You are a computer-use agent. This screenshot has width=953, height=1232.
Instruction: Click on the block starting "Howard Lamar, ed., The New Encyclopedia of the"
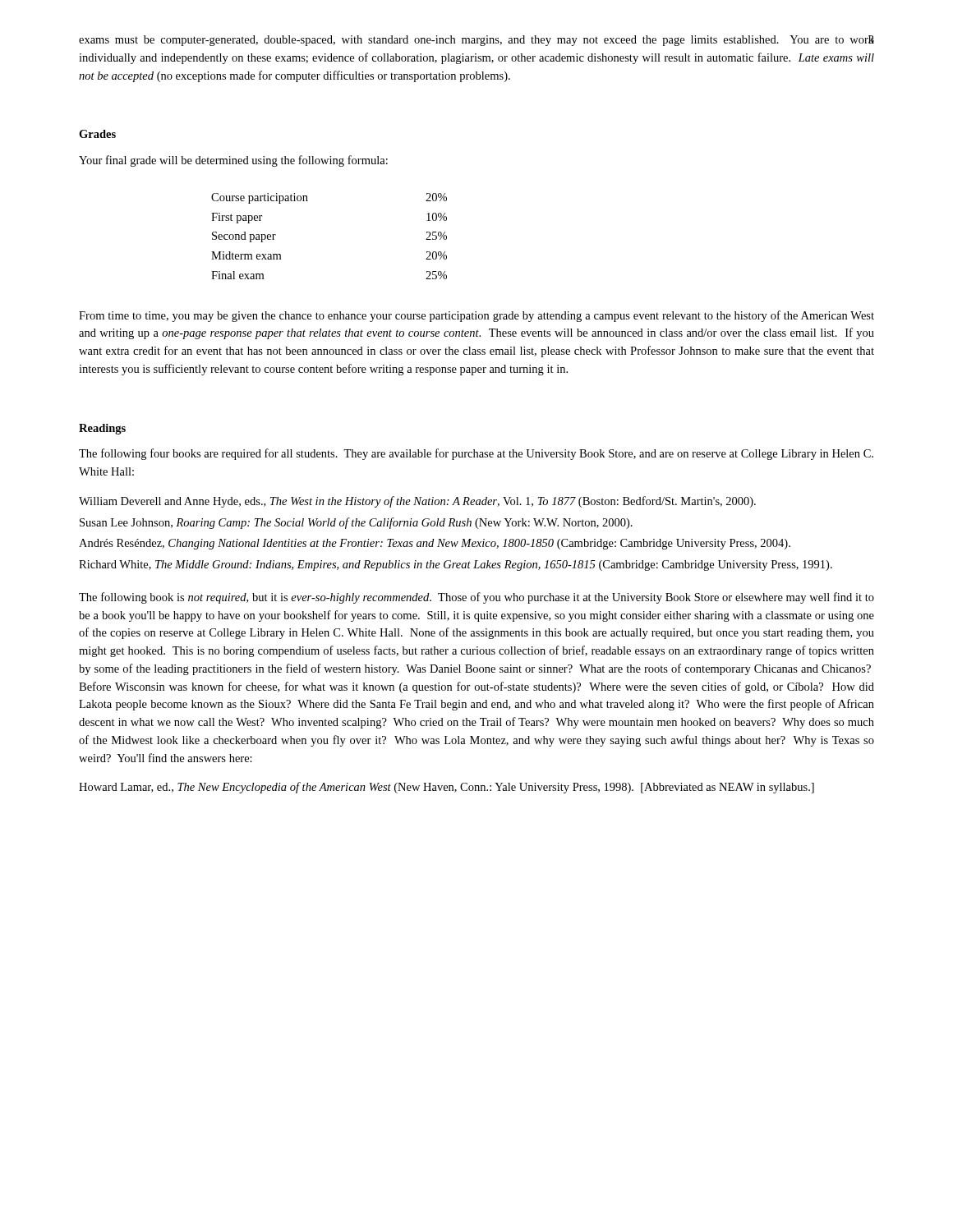[447, 787]
